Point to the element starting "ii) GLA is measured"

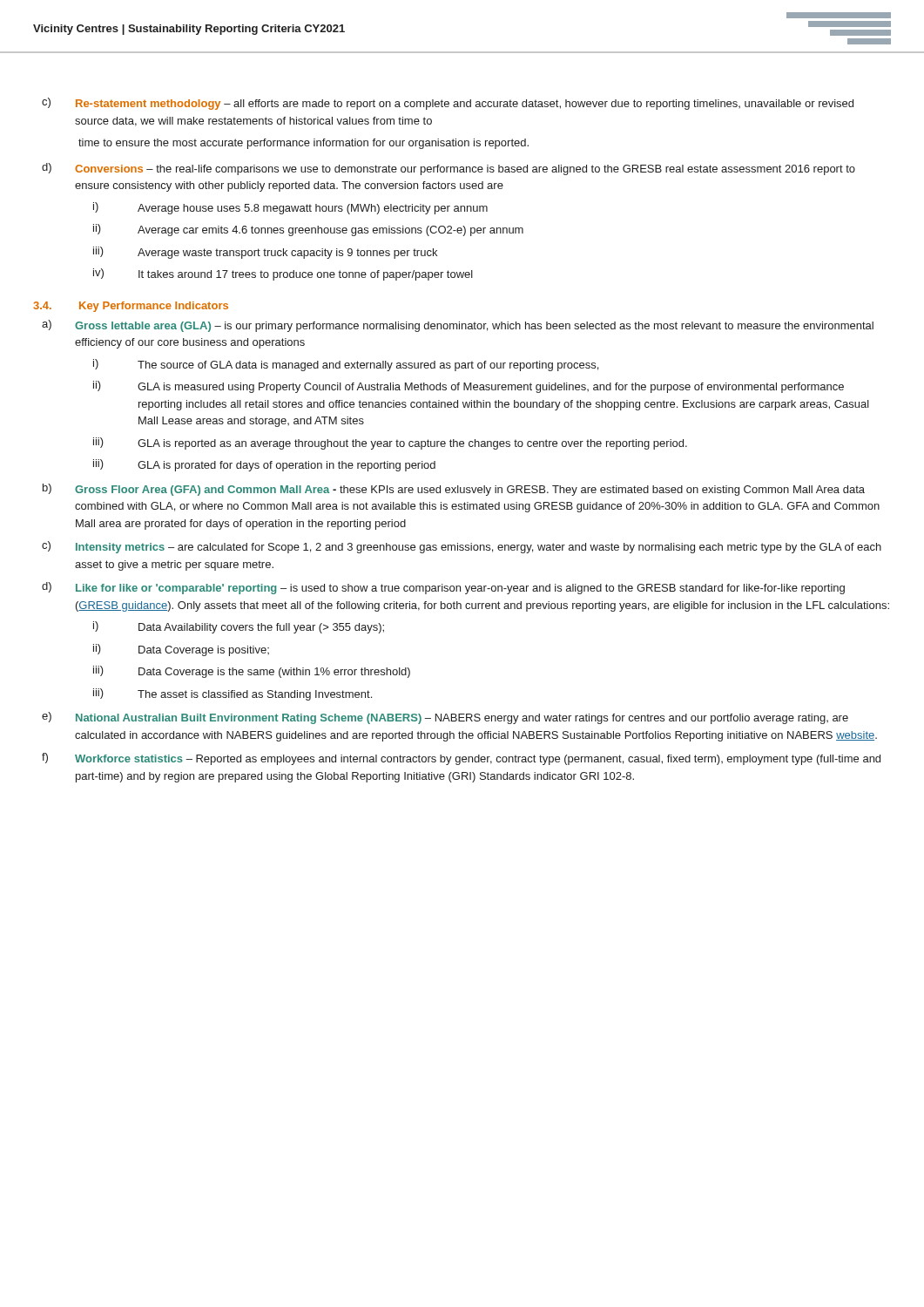tap(485, 404)
